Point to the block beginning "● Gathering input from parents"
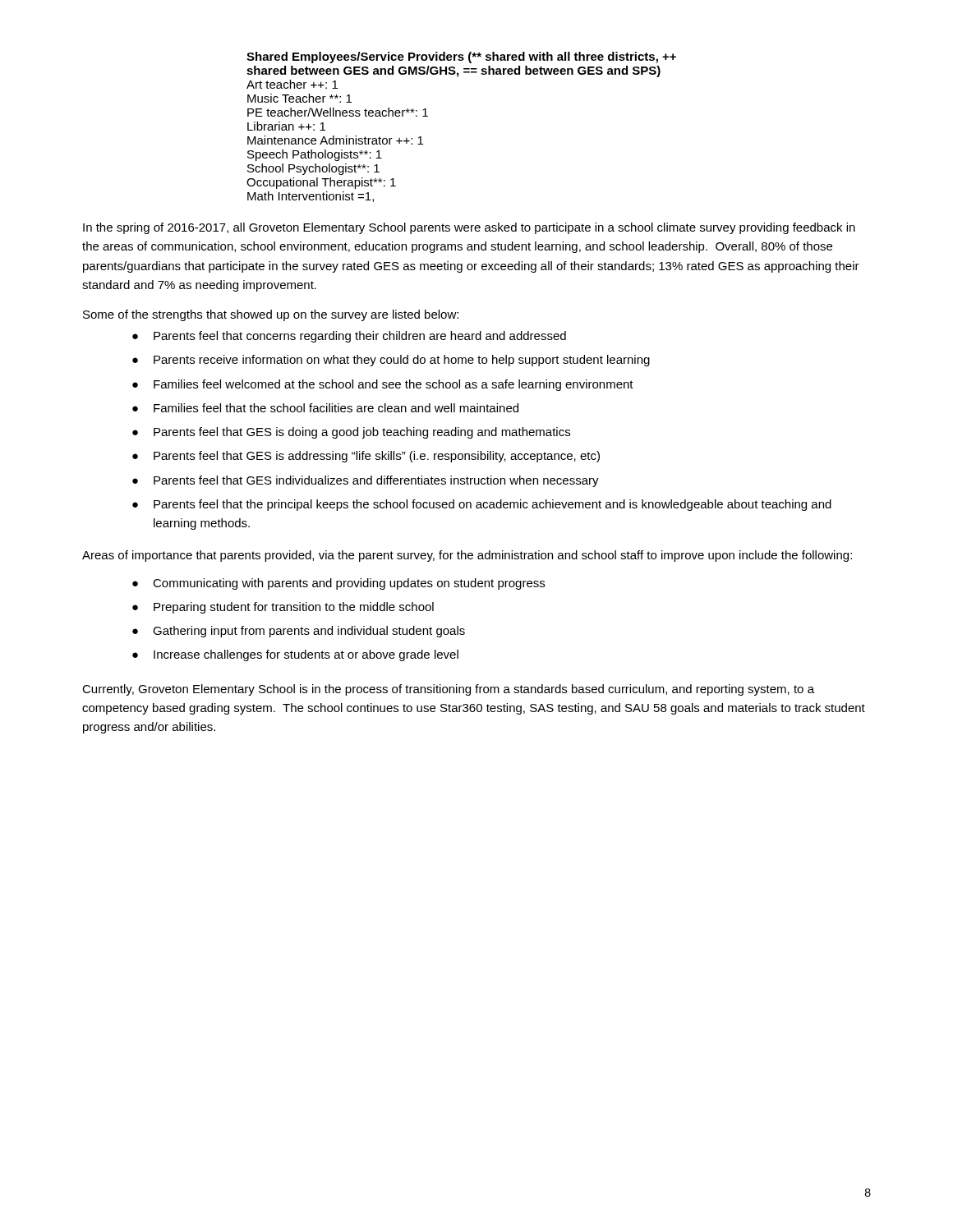This screenshot has height=1232, width=953. pos(299,632)
